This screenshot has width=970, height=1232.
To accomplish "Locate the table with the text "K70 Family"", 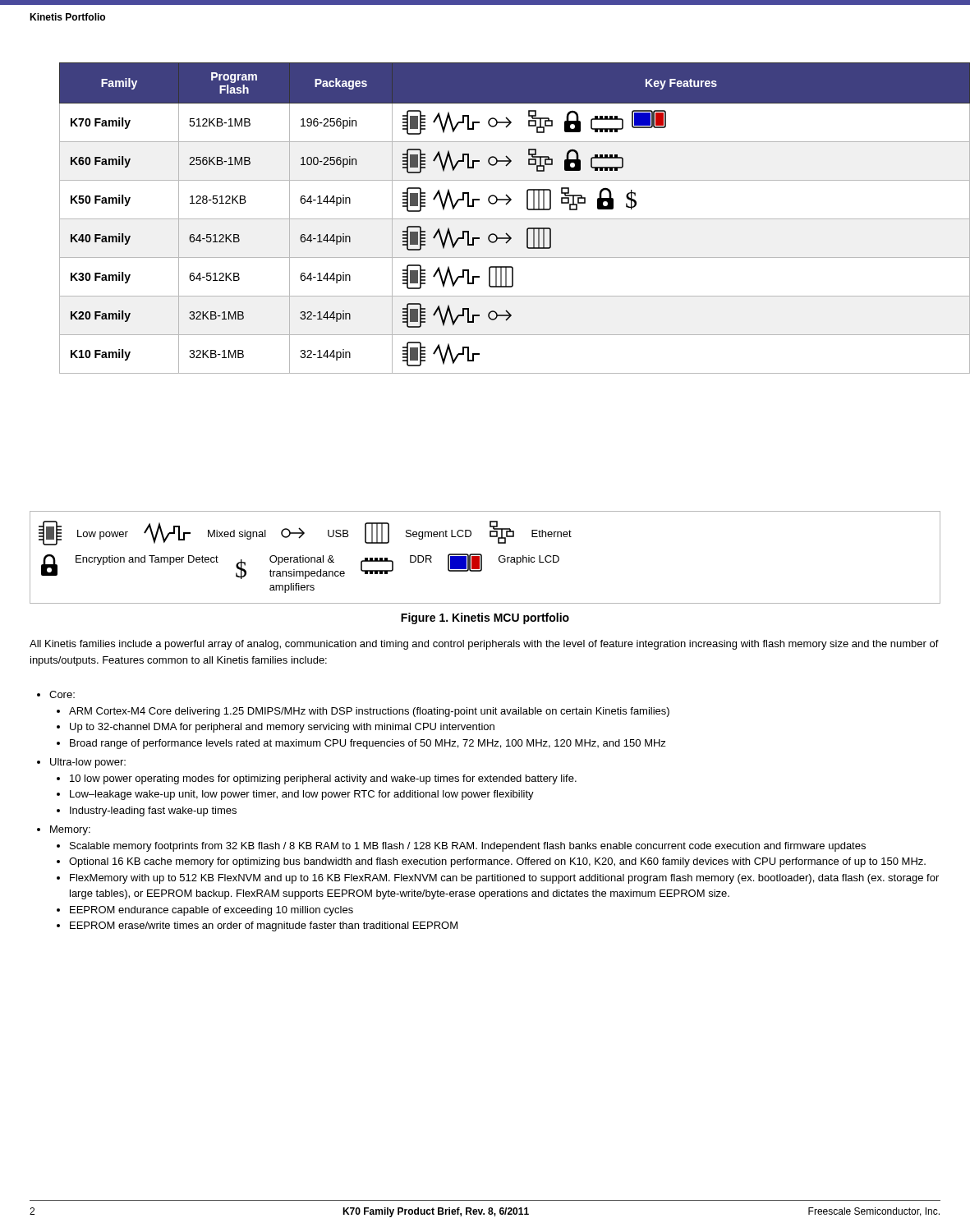I will click(x=485, y=202).
